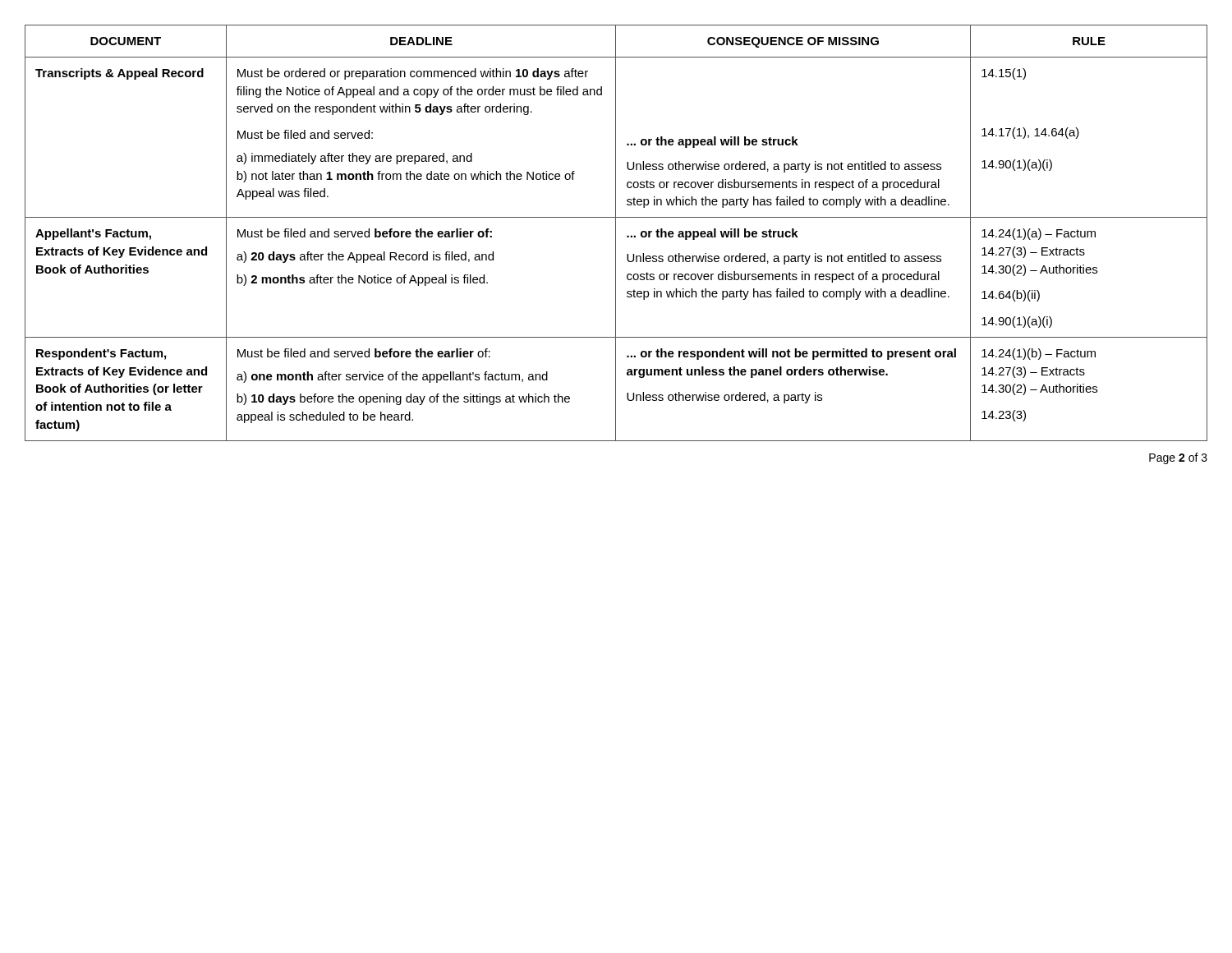The height and width of the screenshot is (953, 1232).
Task: Select a table
Action: (x=616, y=233)
